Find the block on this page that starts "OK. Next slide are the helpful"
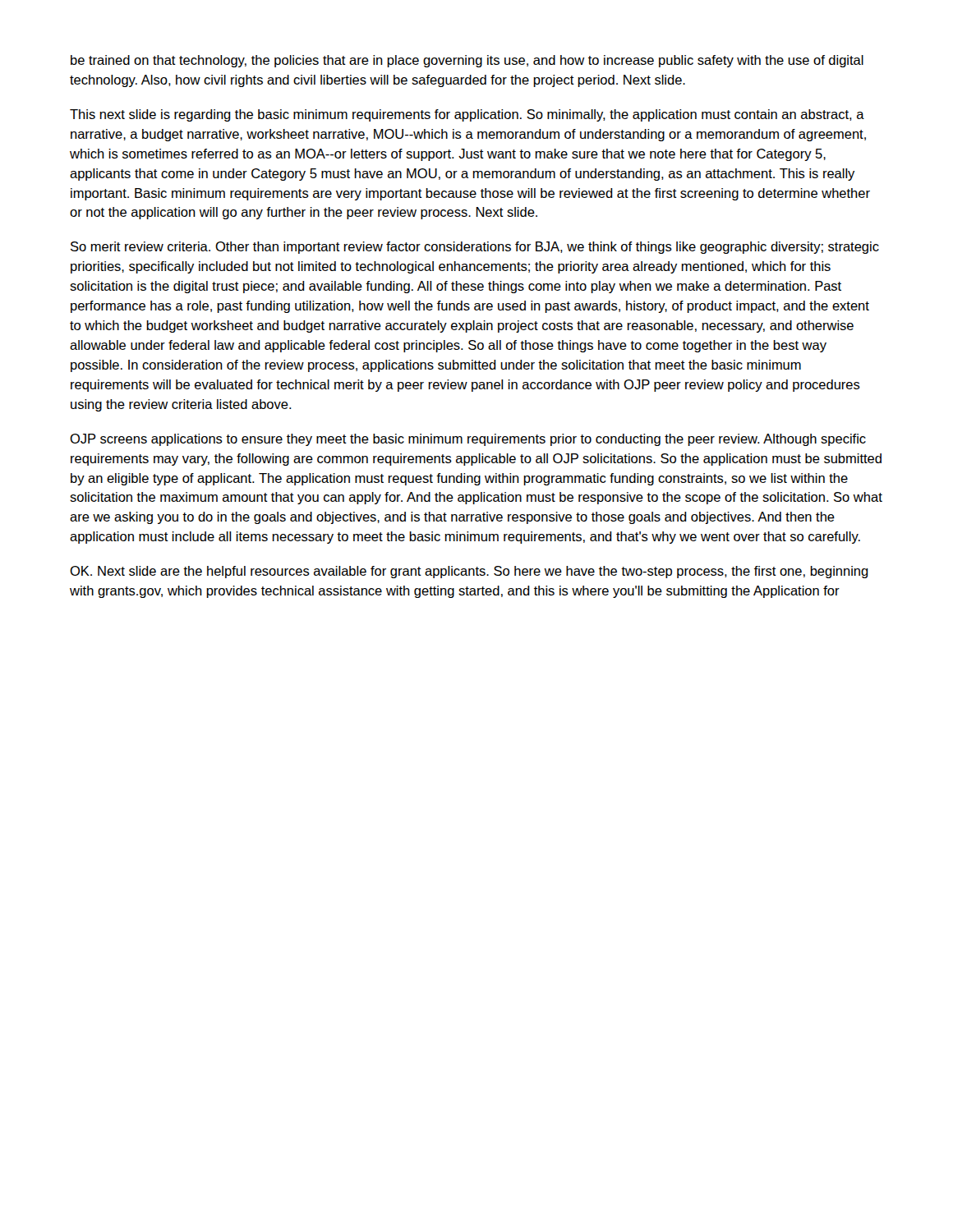The height and width of the screenshot is (1232, 953). click(x=469, y=581)
